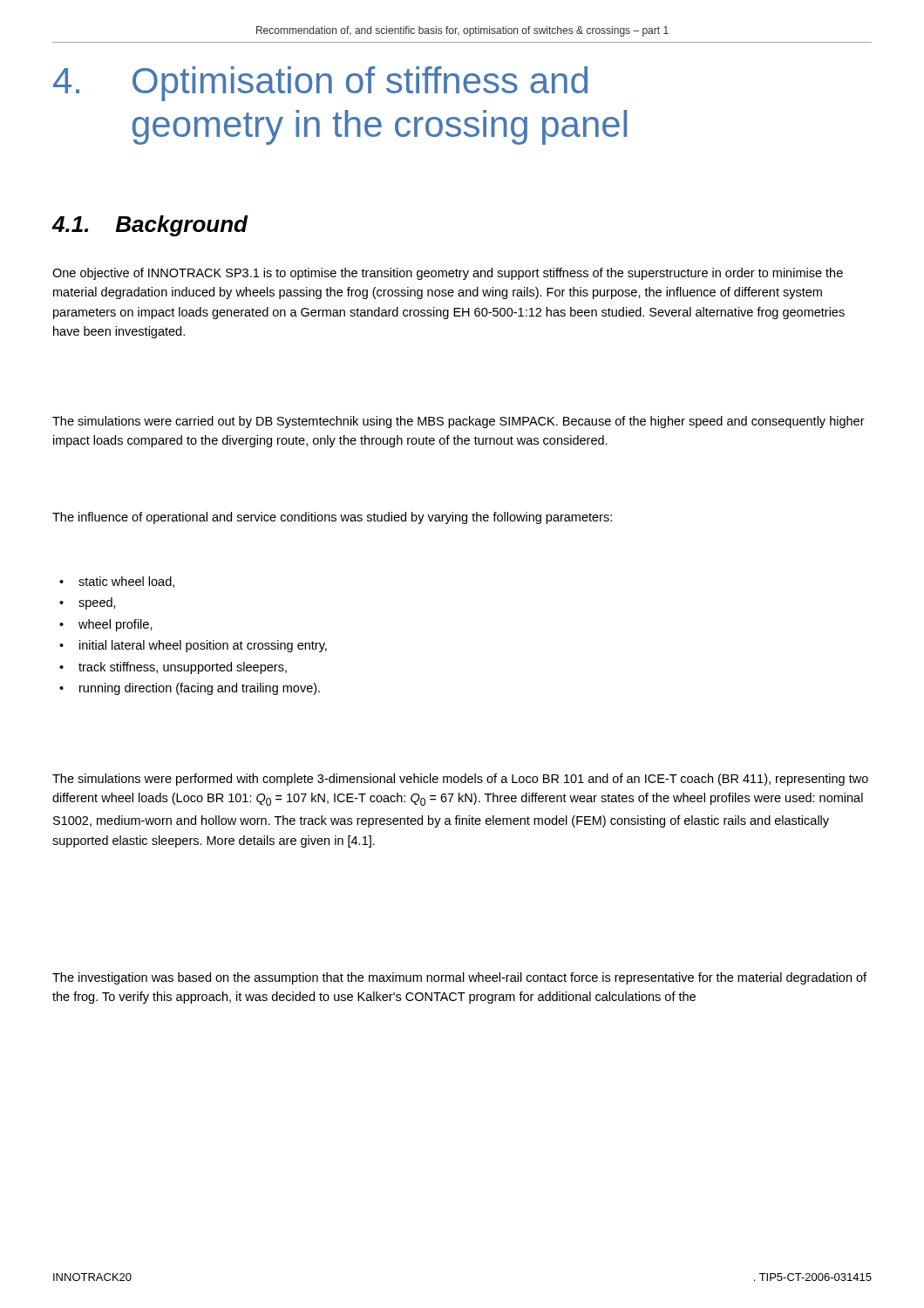The width and height of the screenshot is (924, 1308).
Task: Point to "4.1. Background"
Action: (150, 224)
